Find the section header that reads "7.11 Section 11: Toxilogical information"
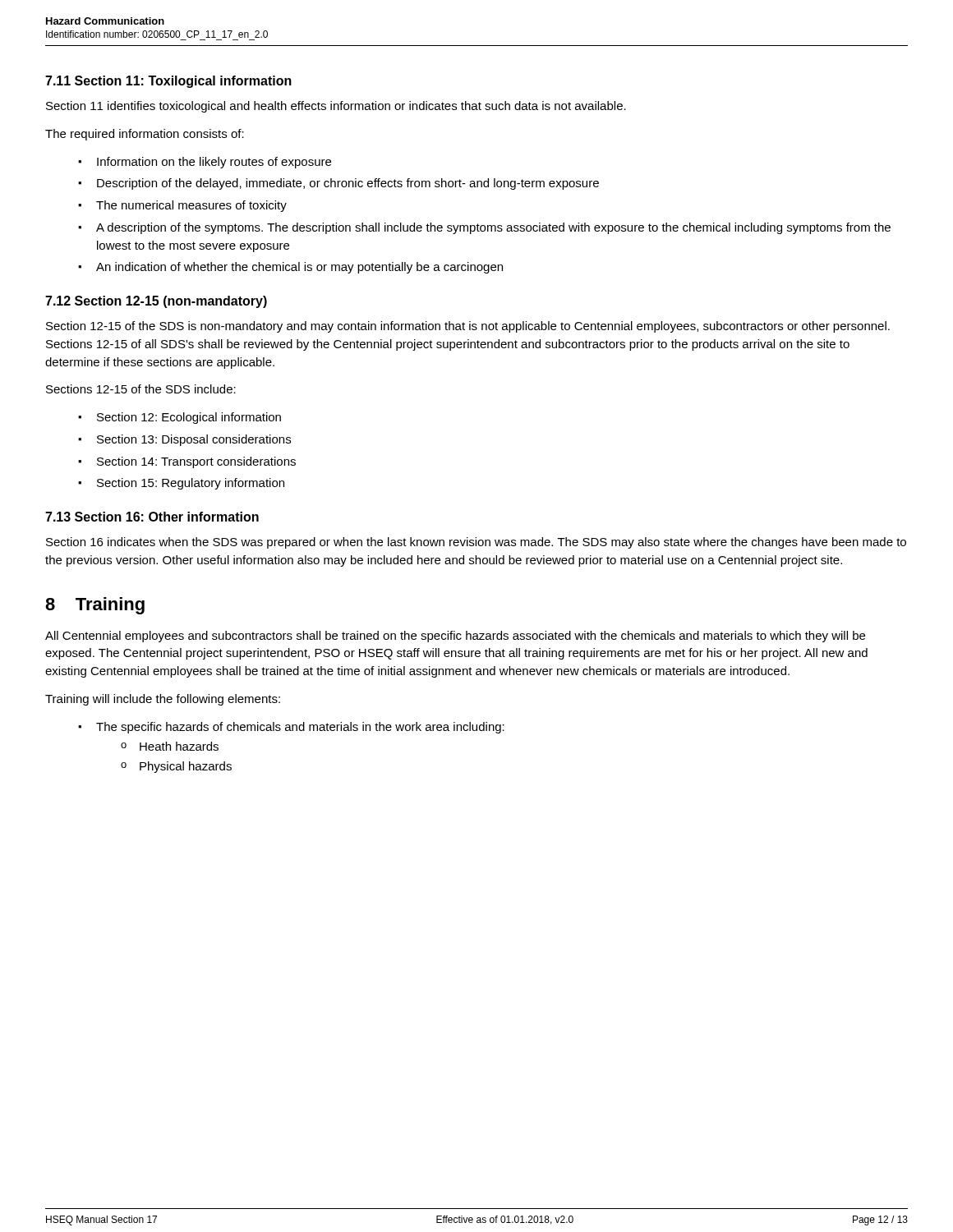The height and width of the screenshot is (1232, 953). click(x=168, y=81)
